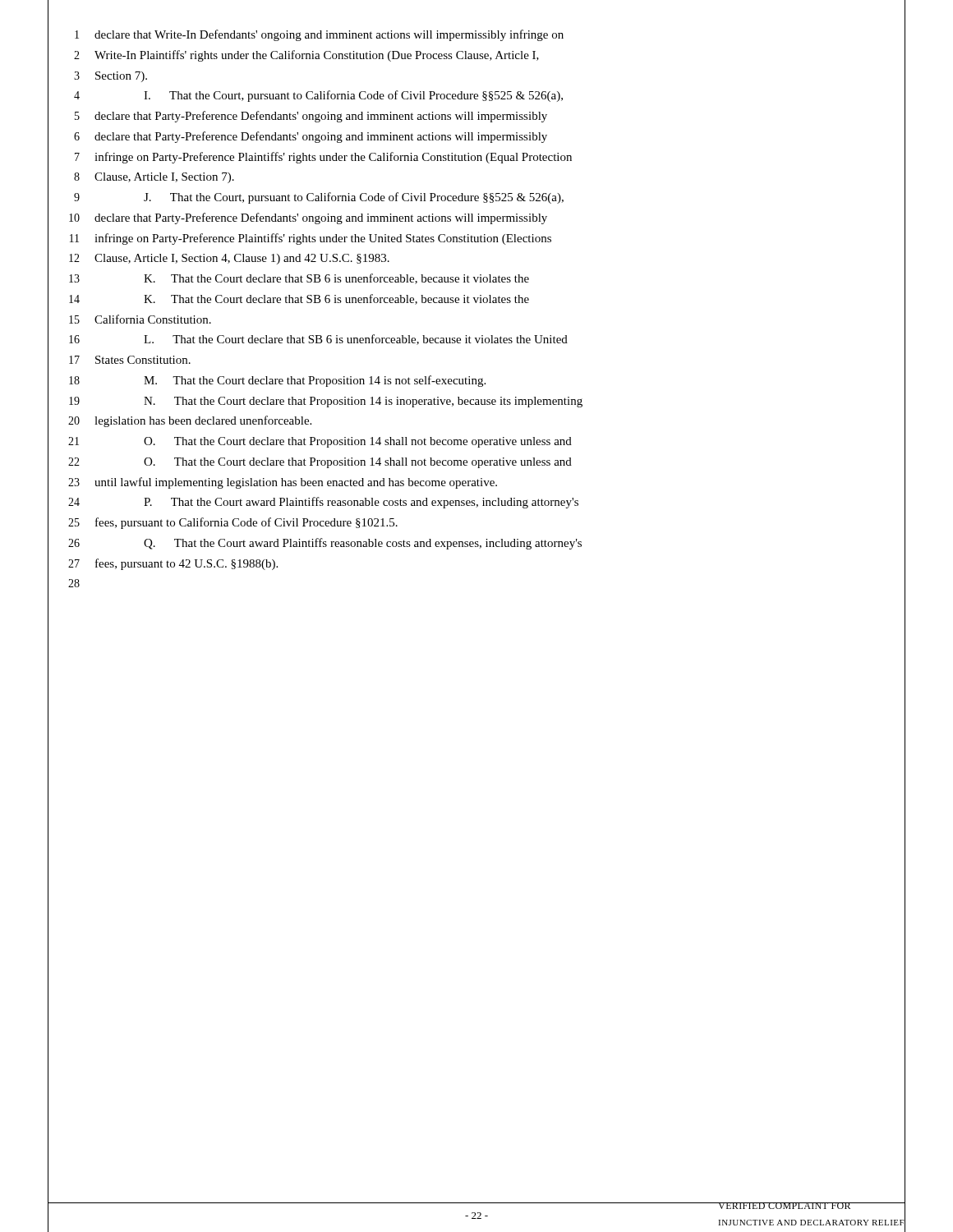This screenshot has height=1232, width=953.
Task: Find the block starting "19 N. That the"
Action: [x=476, y=411]
